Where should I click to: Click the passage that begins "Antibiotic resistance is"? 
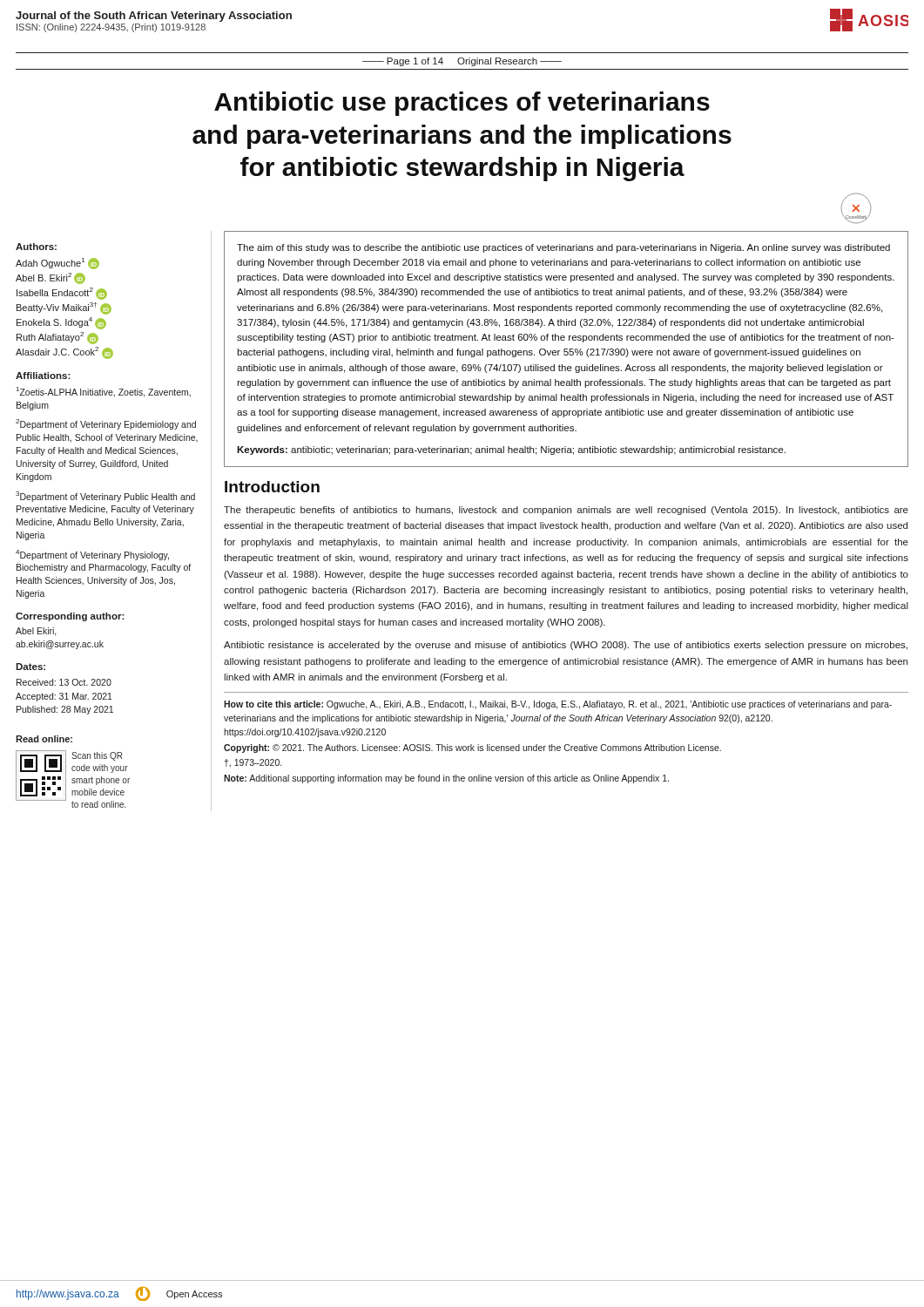pos(566,661)
